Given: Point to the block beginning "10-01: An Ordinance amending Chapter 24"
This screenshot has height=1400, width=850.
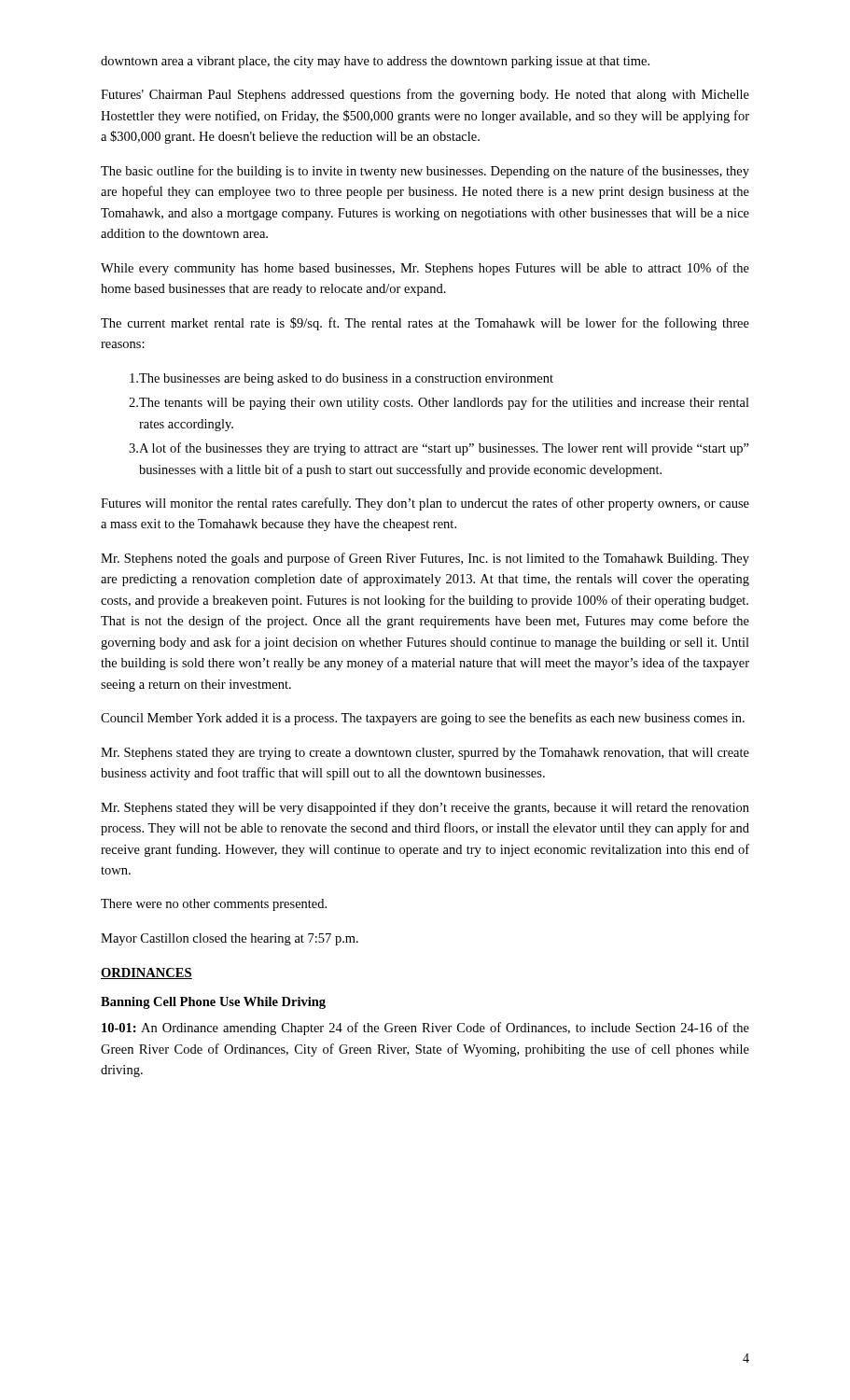Looking at the screenshot, I should pos(425,1049).
